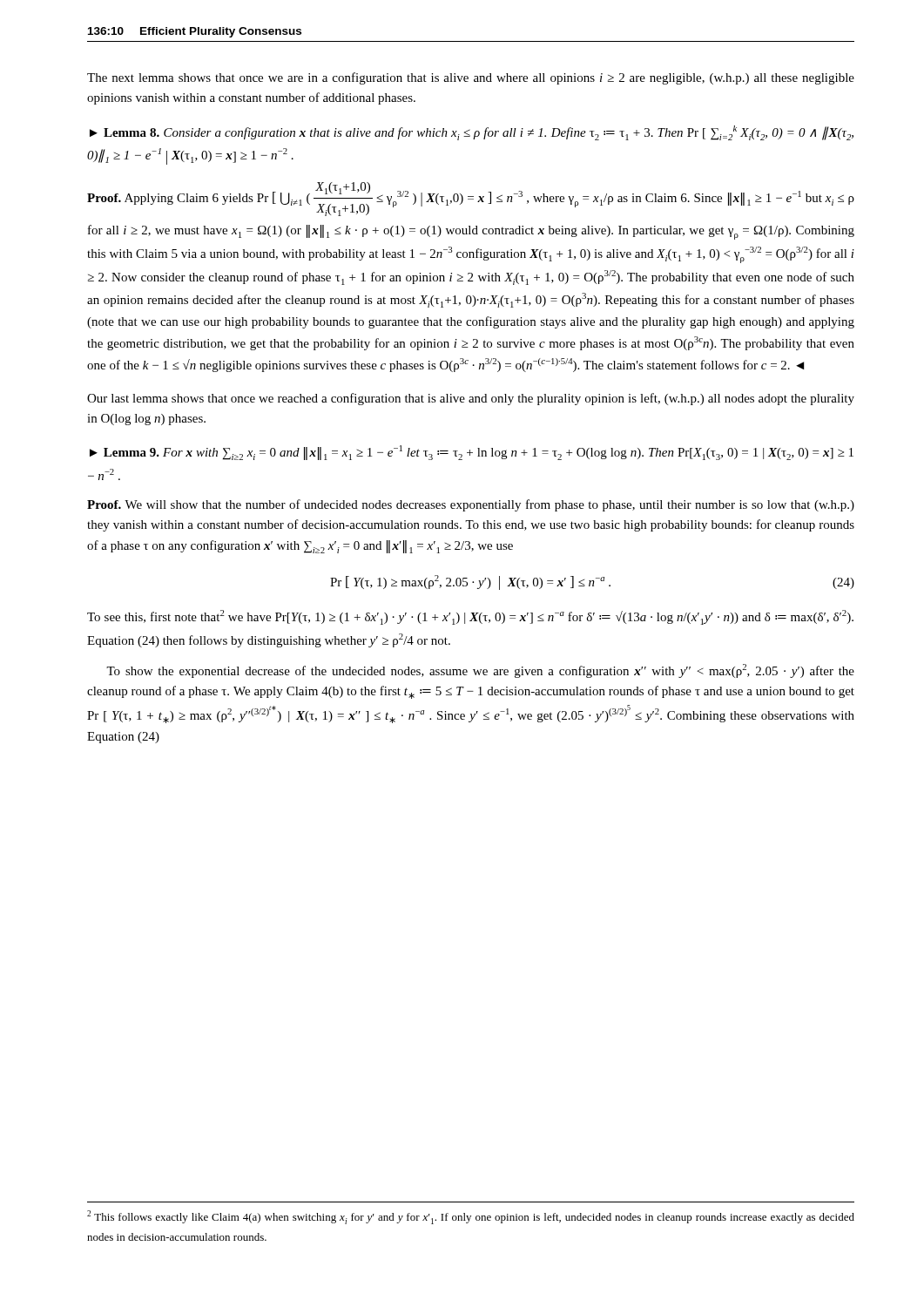Find the region starting "2 This follows exactly like Claim 4(a) when"
Viewport: 924px width, 1307px height.
pos(471,1227)
